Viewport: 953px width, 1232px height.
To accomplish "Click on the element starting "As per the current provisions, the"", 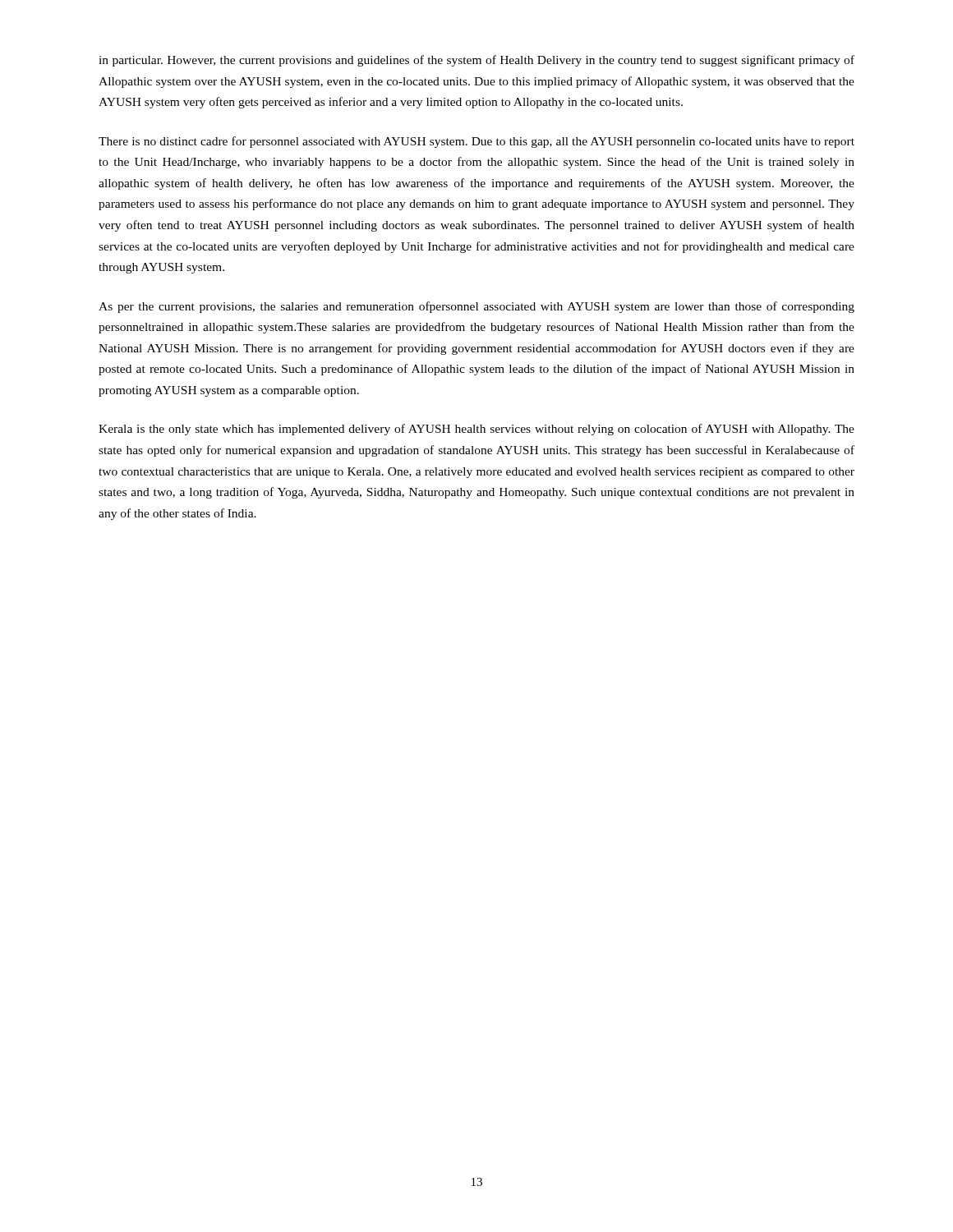I will [476, 348].
